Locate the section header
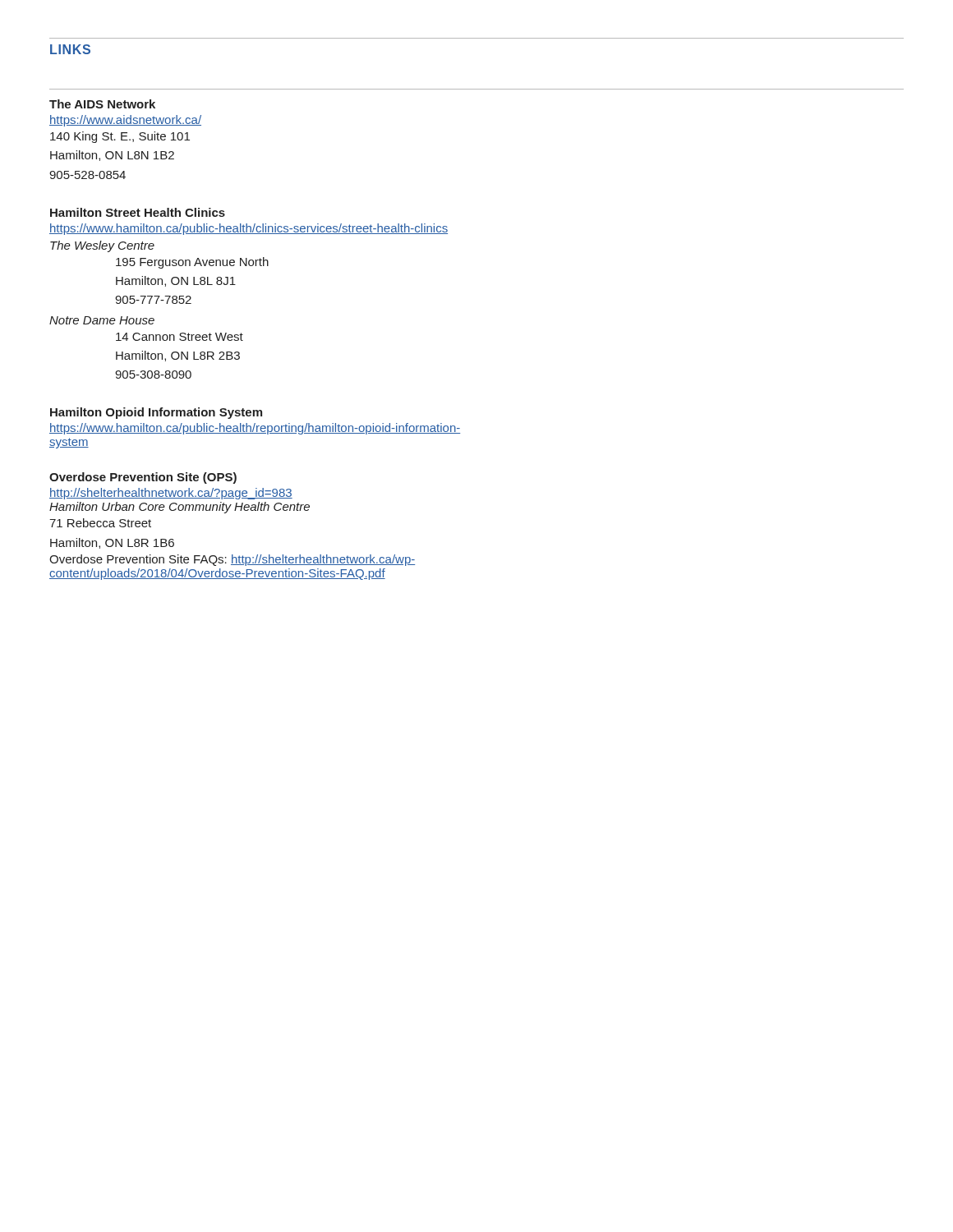The height and width of the screenshot is (1232, 953). pyautogui.click(x=70, y=50)
